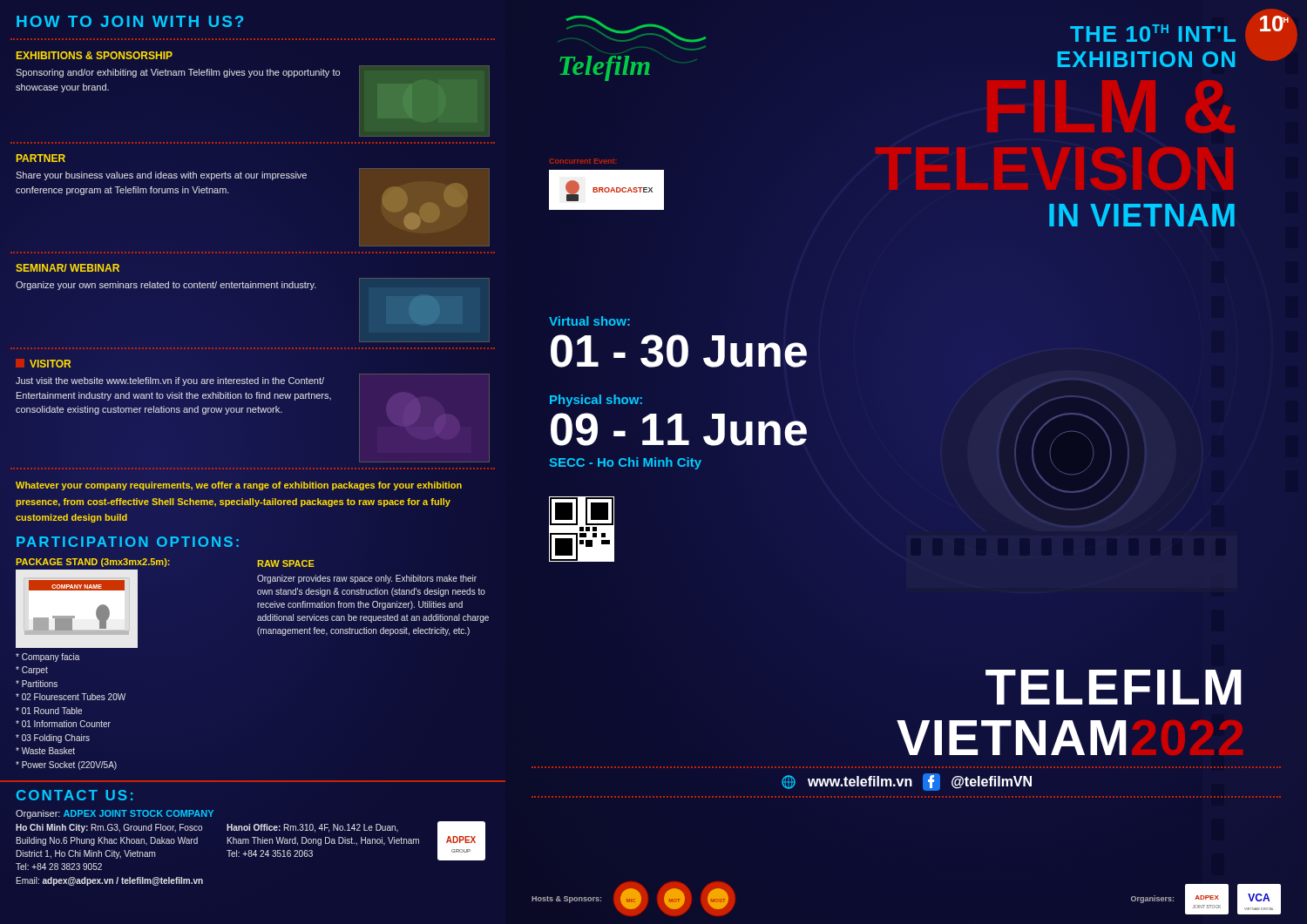Locate the list item containing "Waste Basket"
Screen dimensions: 924x1307
(45, 751)
